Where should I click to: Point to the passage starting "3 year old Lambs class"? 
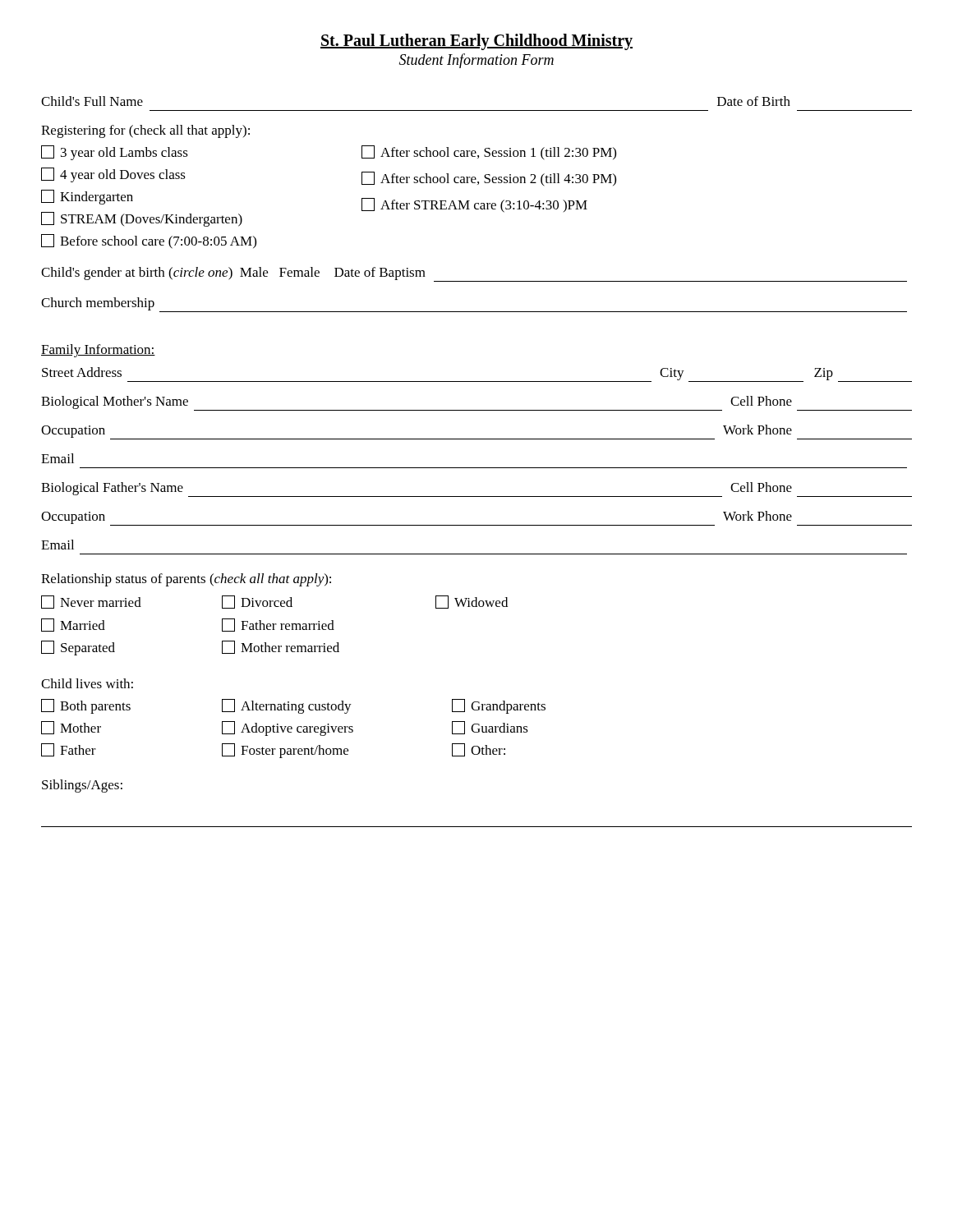coord(115,153)
